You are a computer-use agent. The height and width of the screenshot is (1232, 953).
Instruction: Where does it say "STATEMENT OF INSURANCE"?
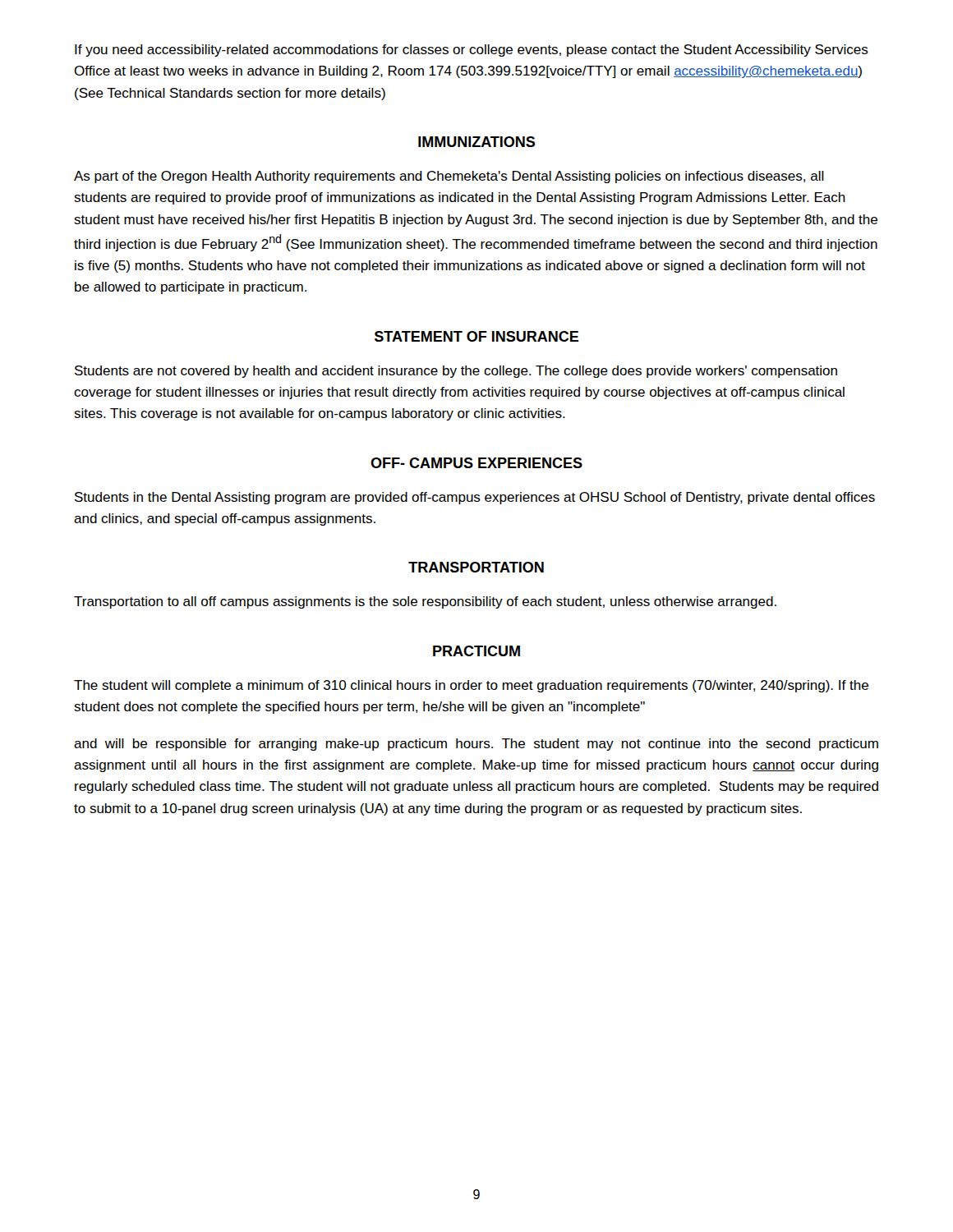[x=476, y=337]
